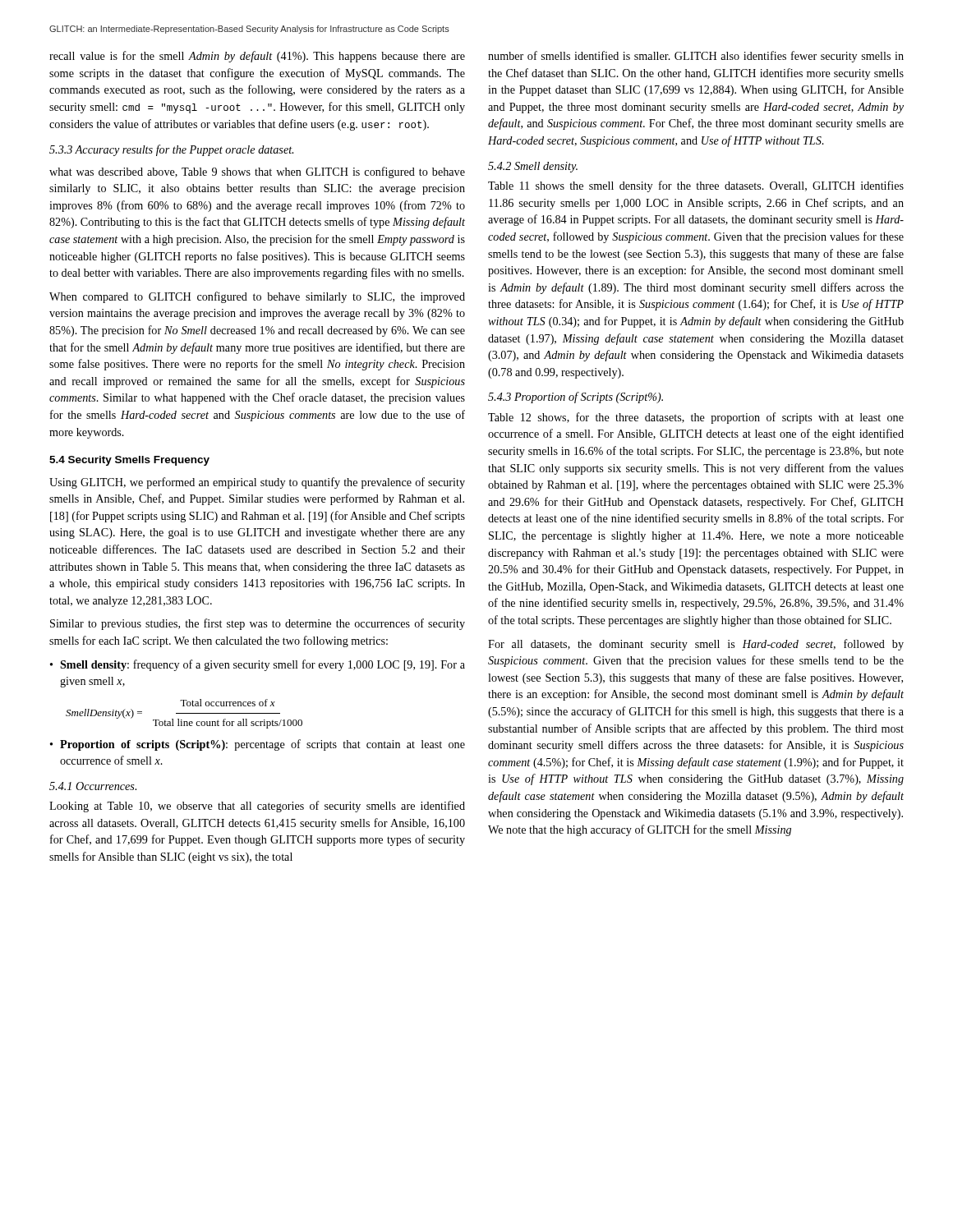Viewport: 953px width, 1232px height.
Task: Locate the text block that says "When compared to GLITCH configured to behave"
Action: point(257,364)
